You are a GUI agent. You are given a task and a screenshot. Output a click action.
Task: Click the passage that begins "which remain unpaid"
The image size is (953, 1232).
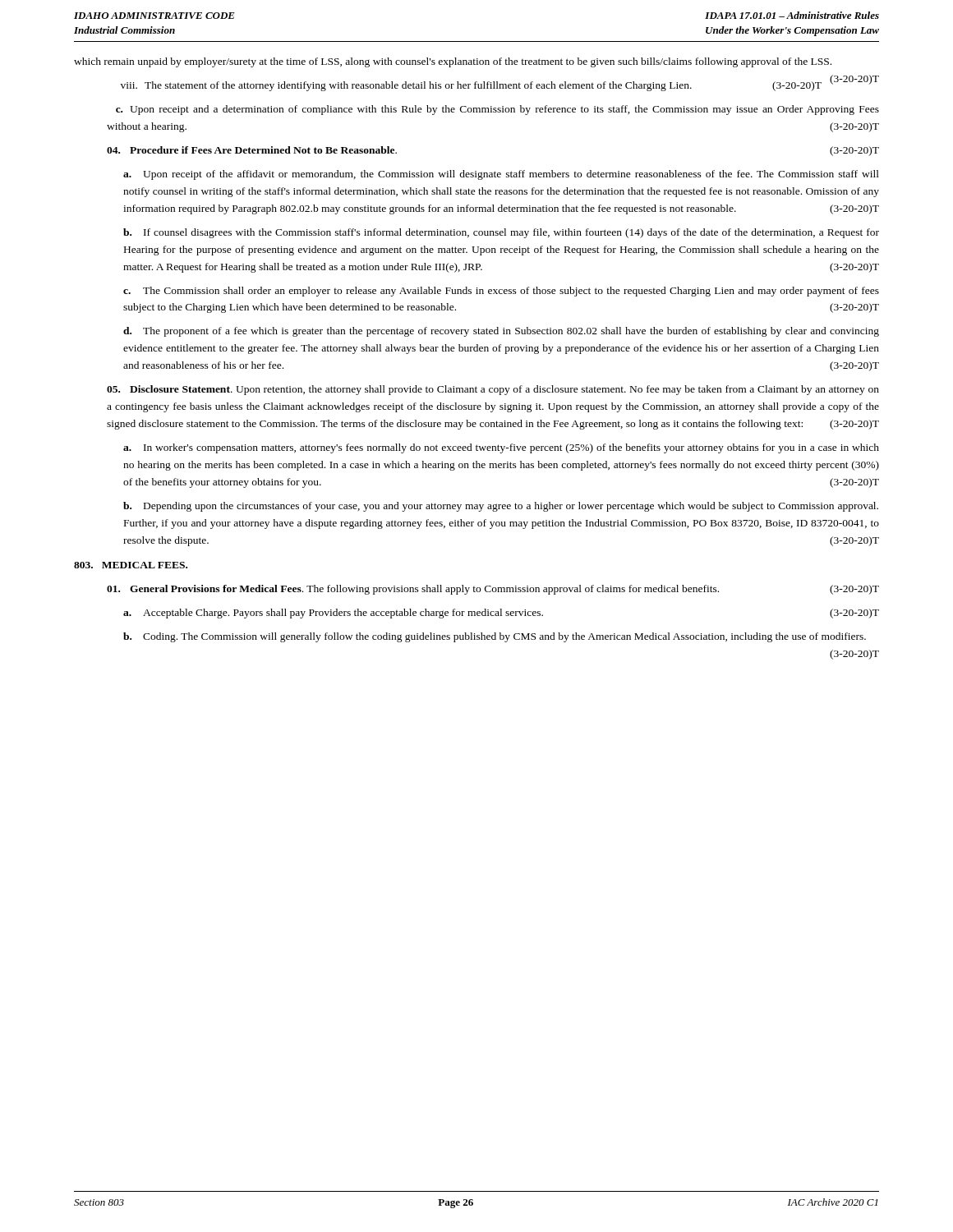point(476,63)
